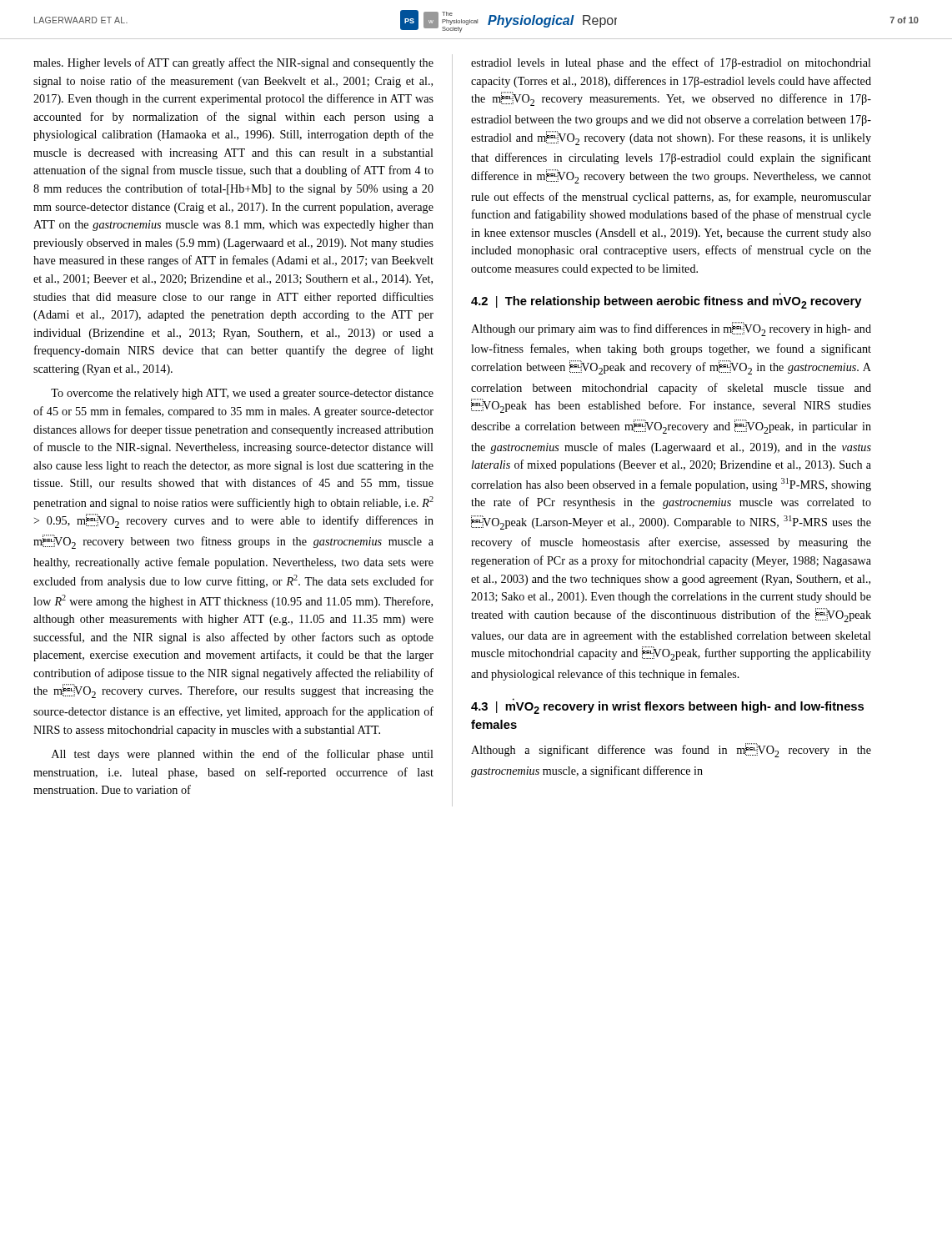The width and height of the screenshot is (952, 1251).
Task: Locate the text block that reads "All test days were"
Action: pos(233,773)
